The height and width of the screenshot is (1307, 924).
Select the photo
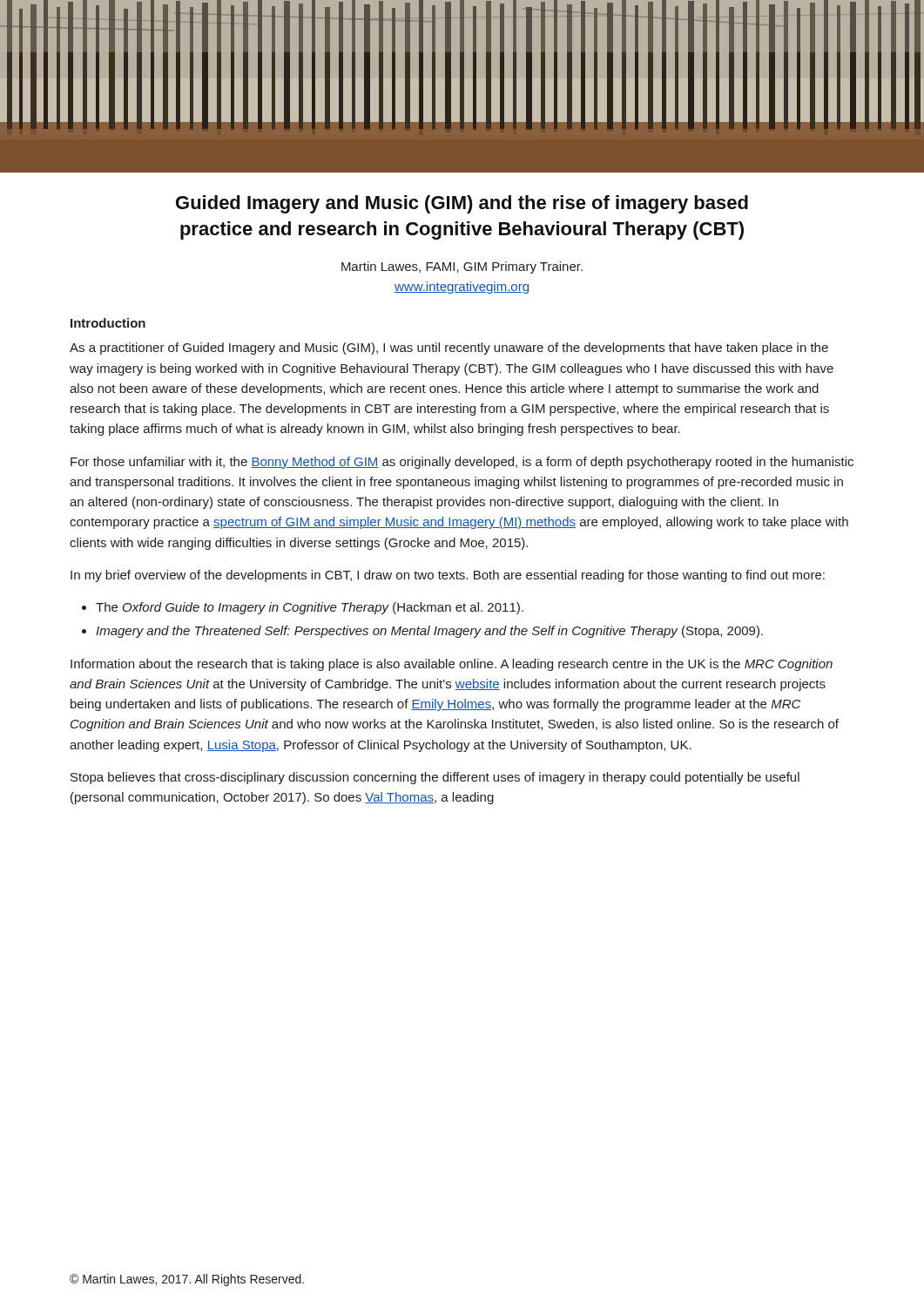462,86
